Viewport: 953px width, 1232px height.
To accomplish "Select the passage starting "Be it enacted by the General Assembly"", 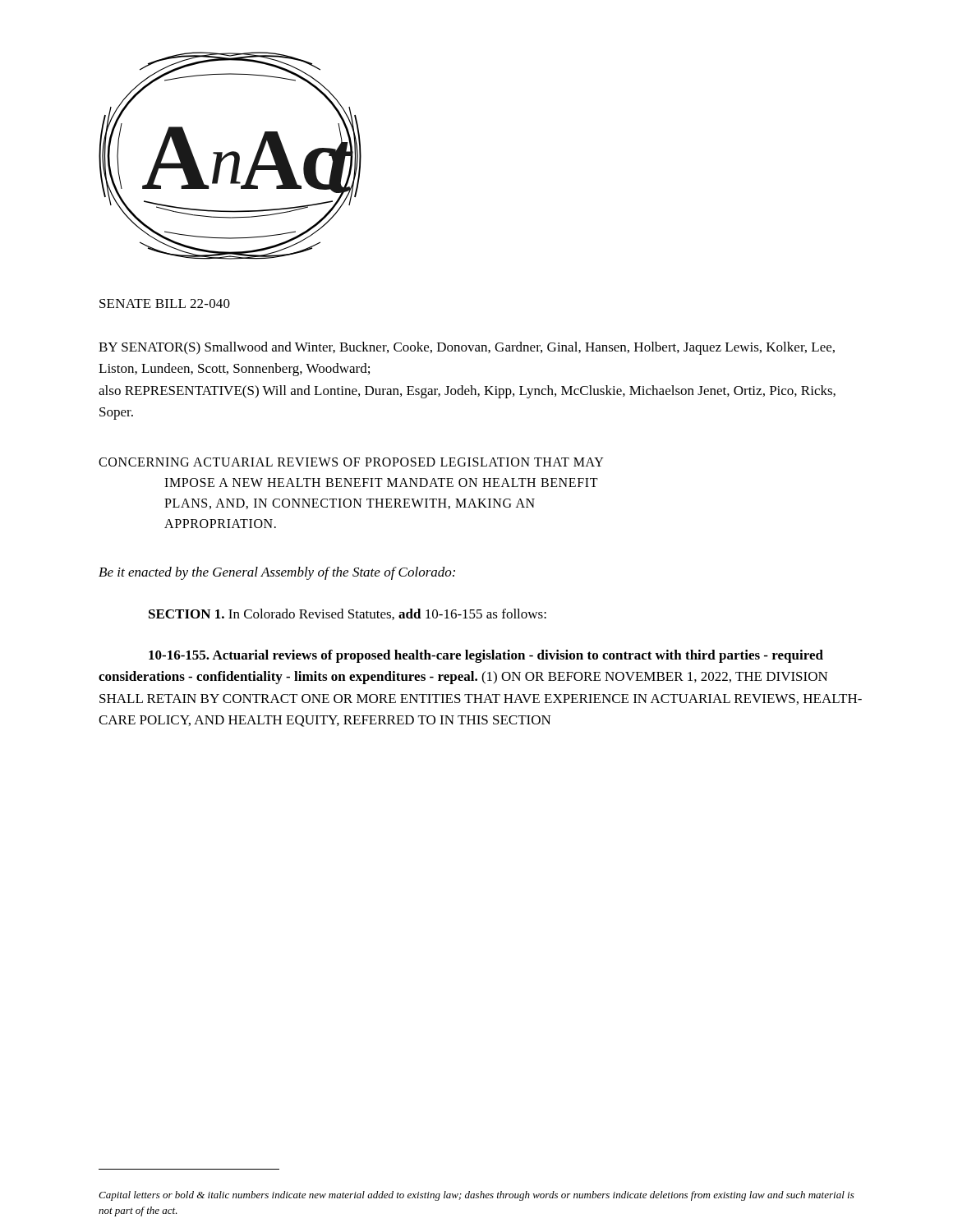I will (277, 572).
